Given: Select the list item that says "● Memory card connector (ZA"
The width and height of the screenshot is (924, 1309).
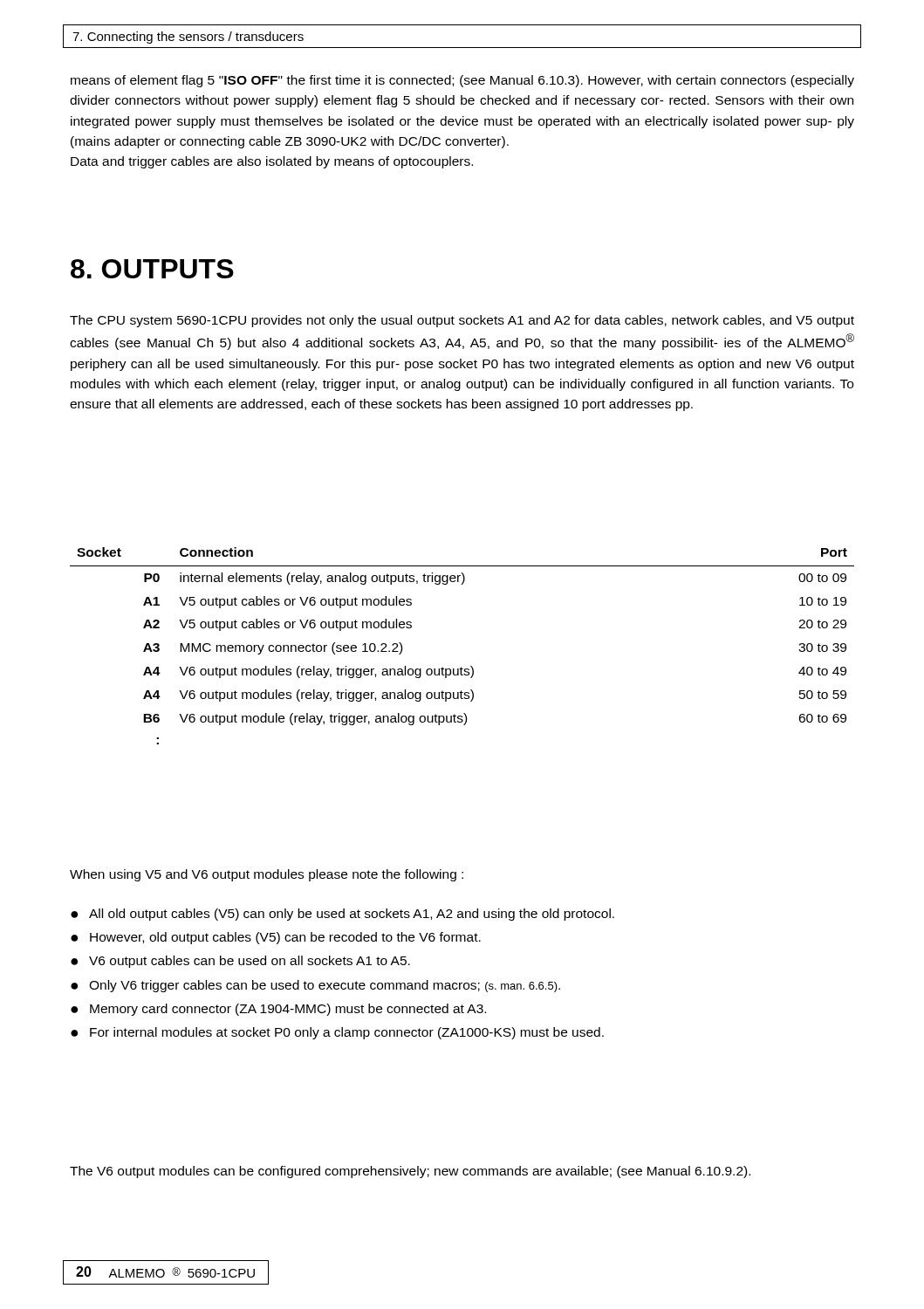Looking at the screenshot, I should pyautogui.click(x=462, y=1009).
